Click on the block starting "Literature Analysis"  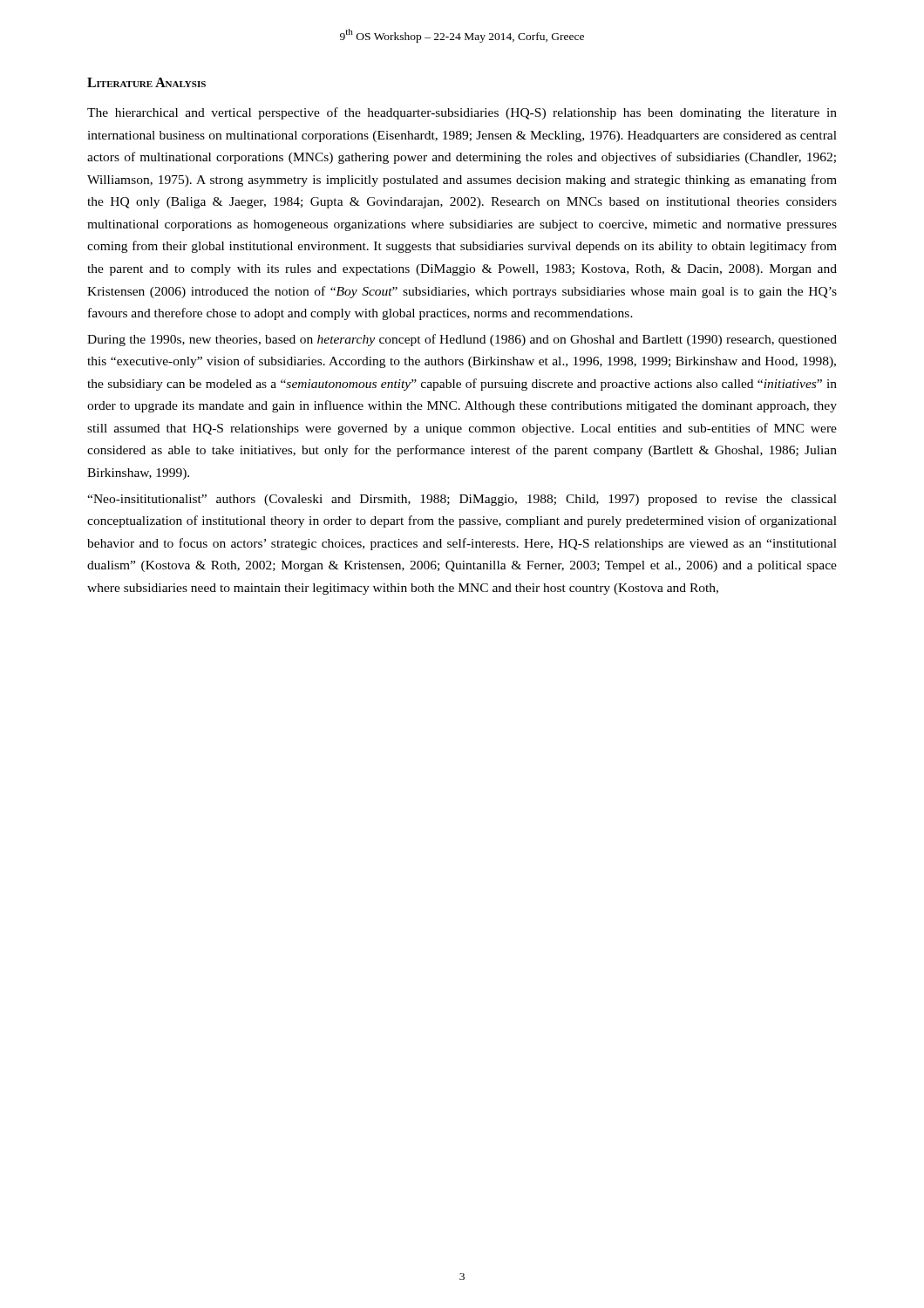click(147, 82)
